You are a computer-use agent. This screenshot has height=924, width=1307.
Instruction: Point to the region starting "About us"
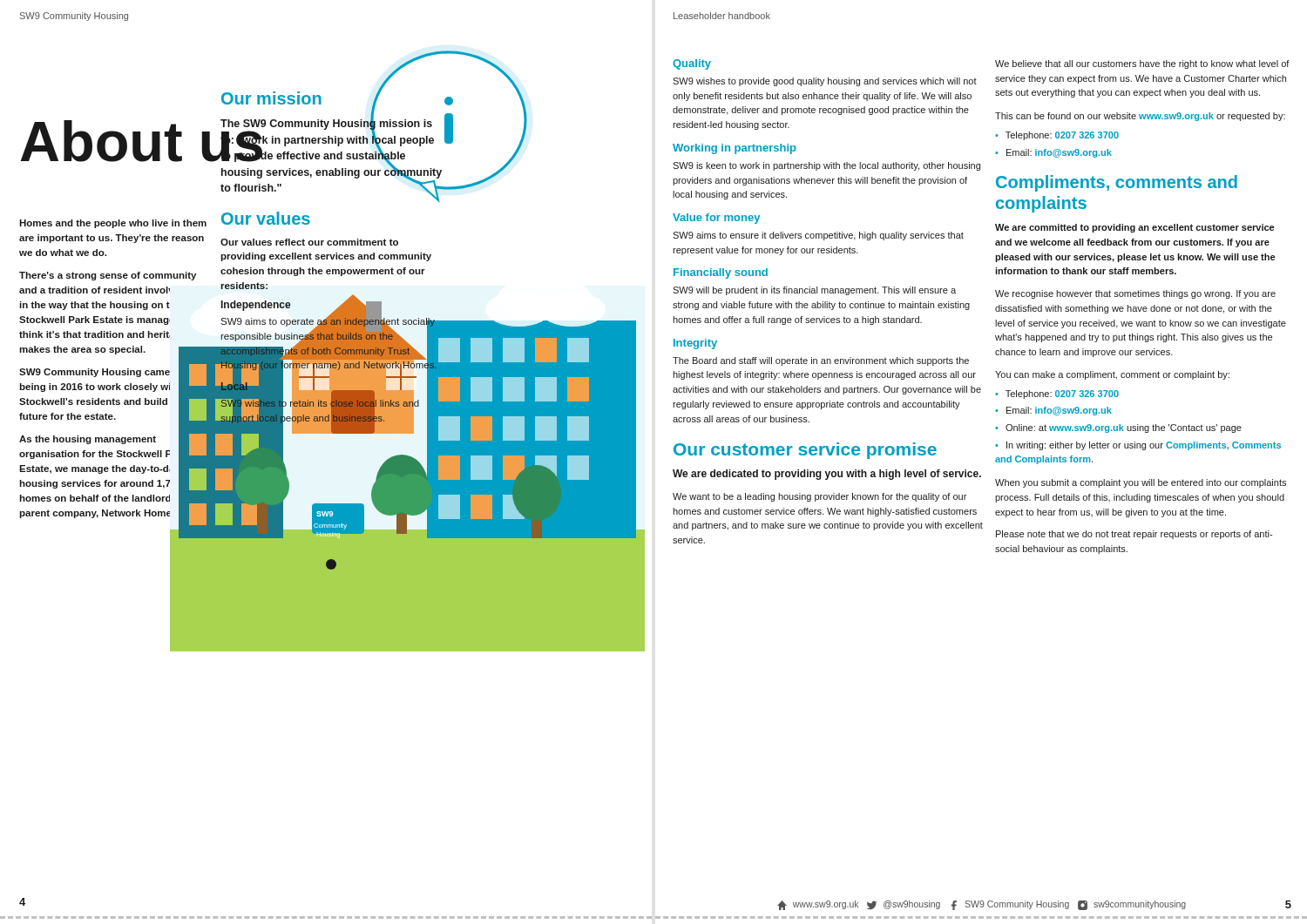coord(142,142)
